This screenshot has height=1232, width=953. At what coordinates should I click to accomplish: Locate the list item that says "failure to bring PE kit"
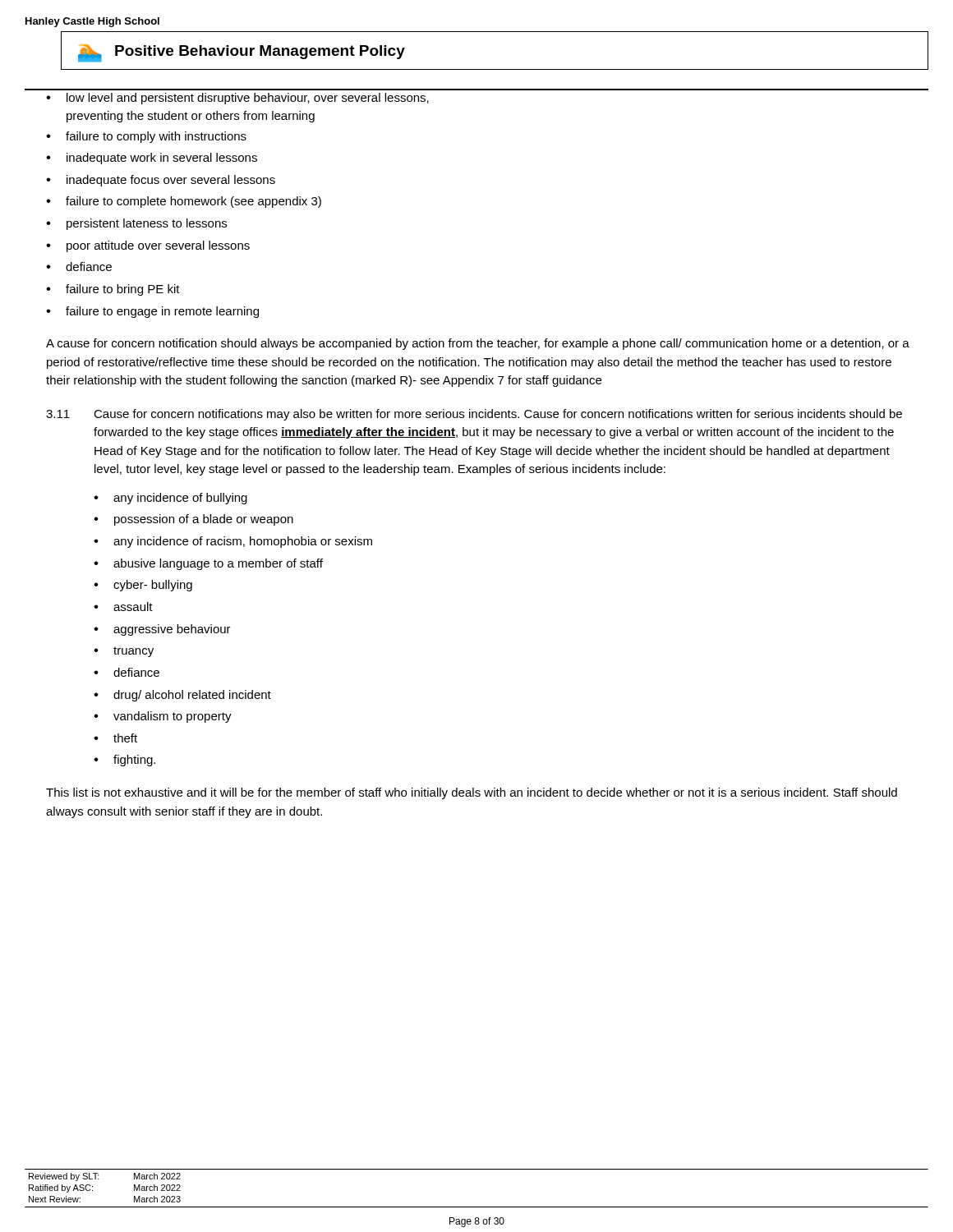(123, 289)
